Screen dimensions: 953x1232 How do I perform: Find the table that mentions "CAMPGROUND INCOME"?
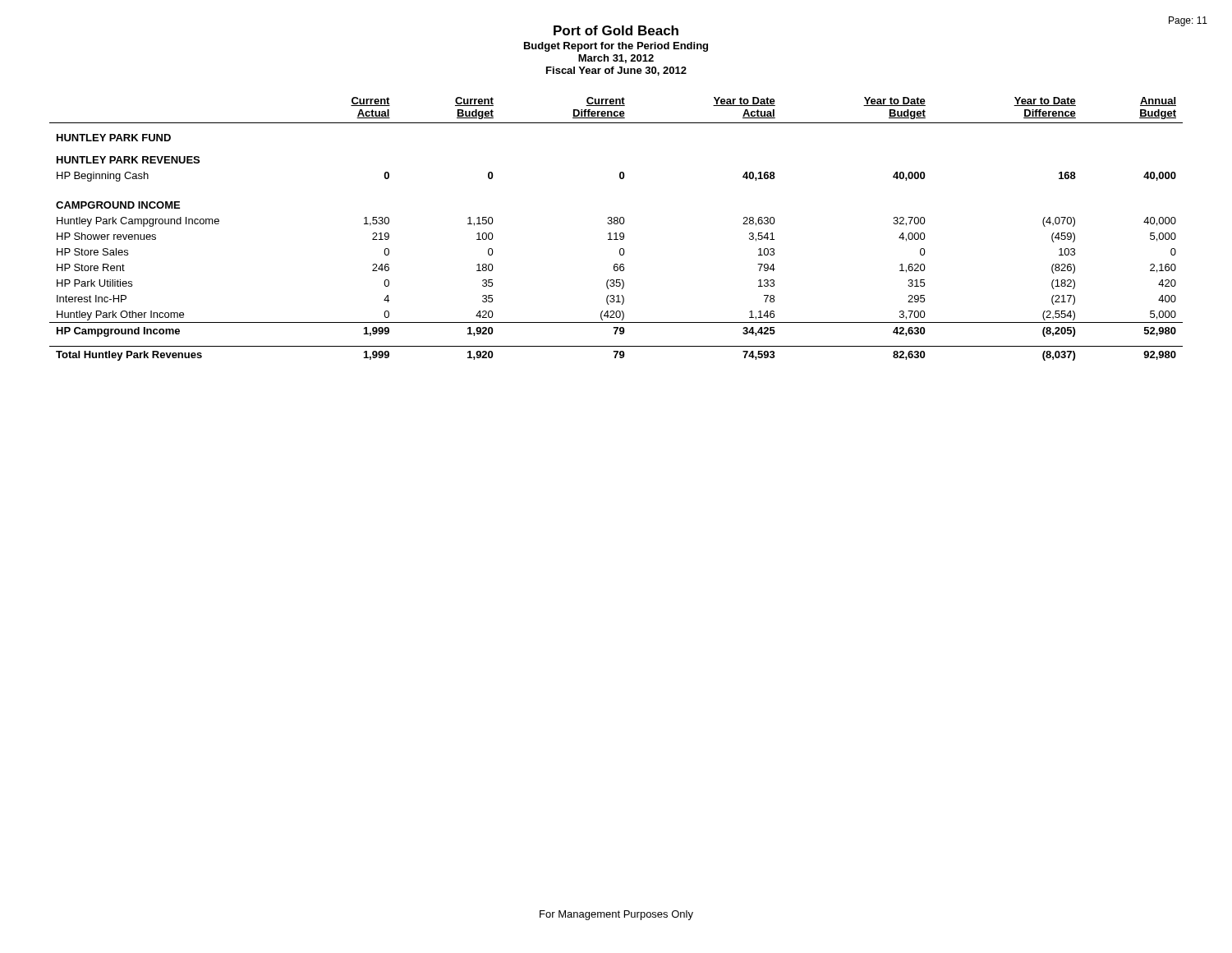click(616, 228)
